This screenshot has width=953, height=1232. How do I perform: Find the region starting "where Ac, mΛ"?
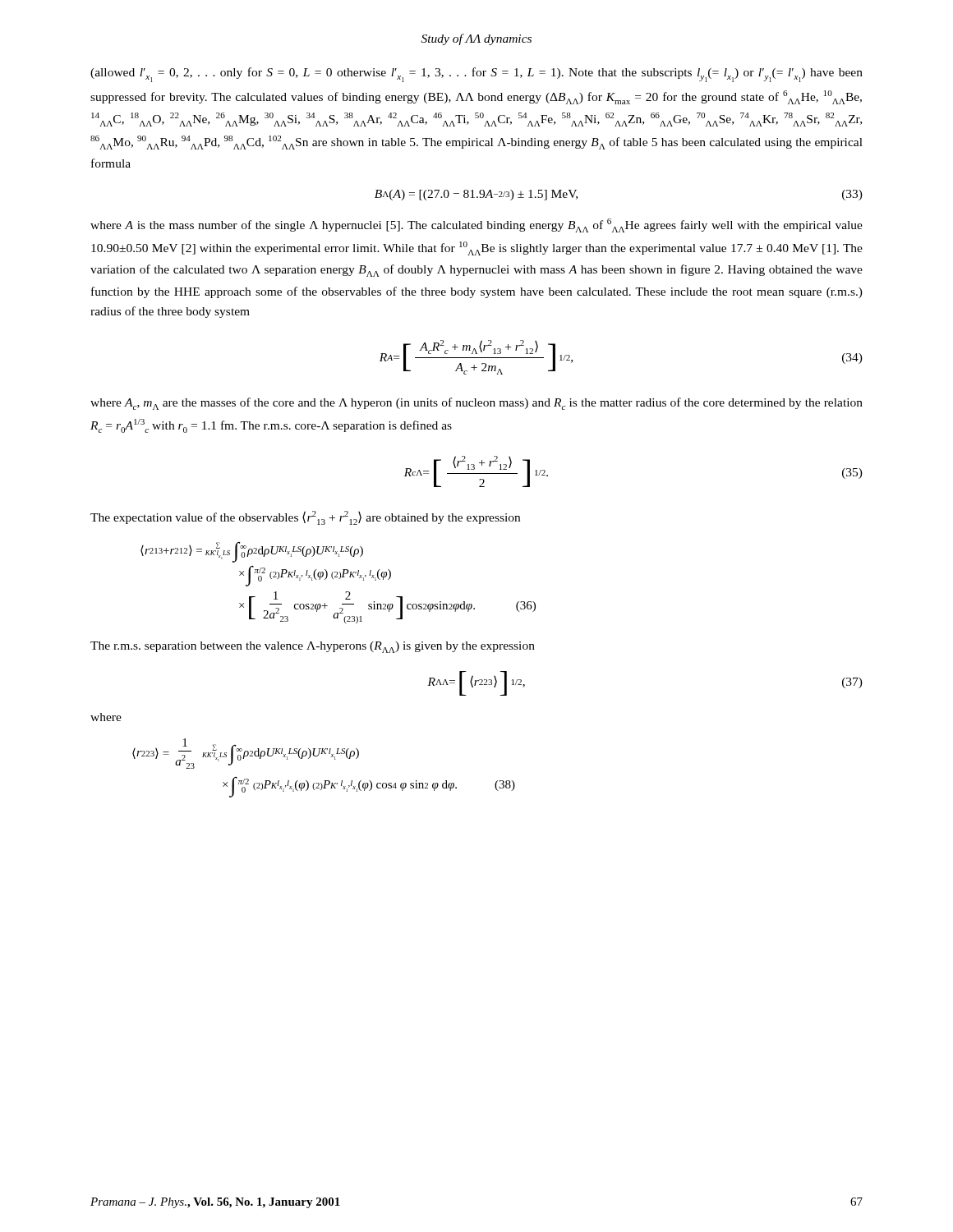click(x=476, y=415)
